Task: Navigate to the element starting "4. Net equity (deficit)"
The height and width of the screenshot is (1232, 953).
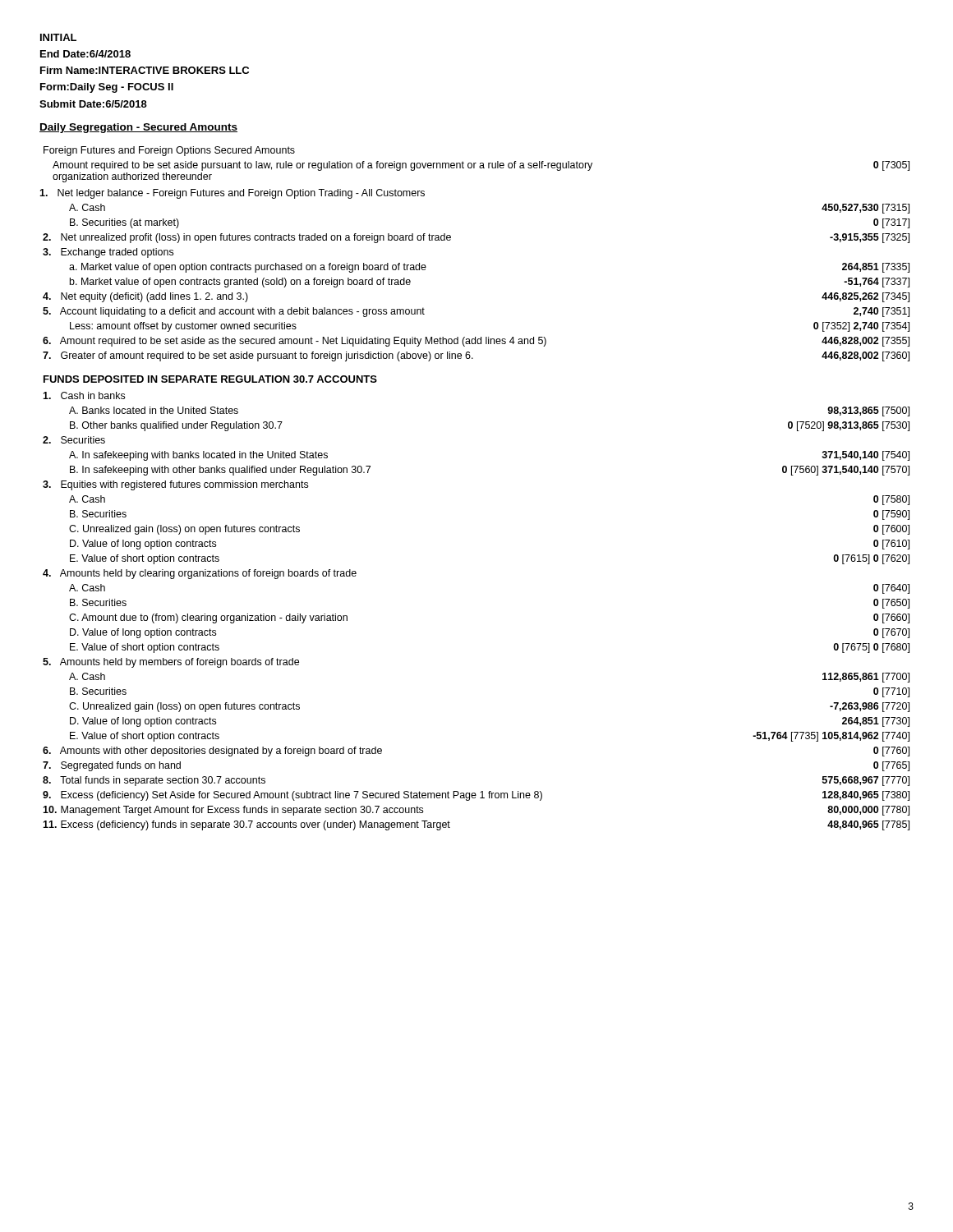Action: coord(145,296)
